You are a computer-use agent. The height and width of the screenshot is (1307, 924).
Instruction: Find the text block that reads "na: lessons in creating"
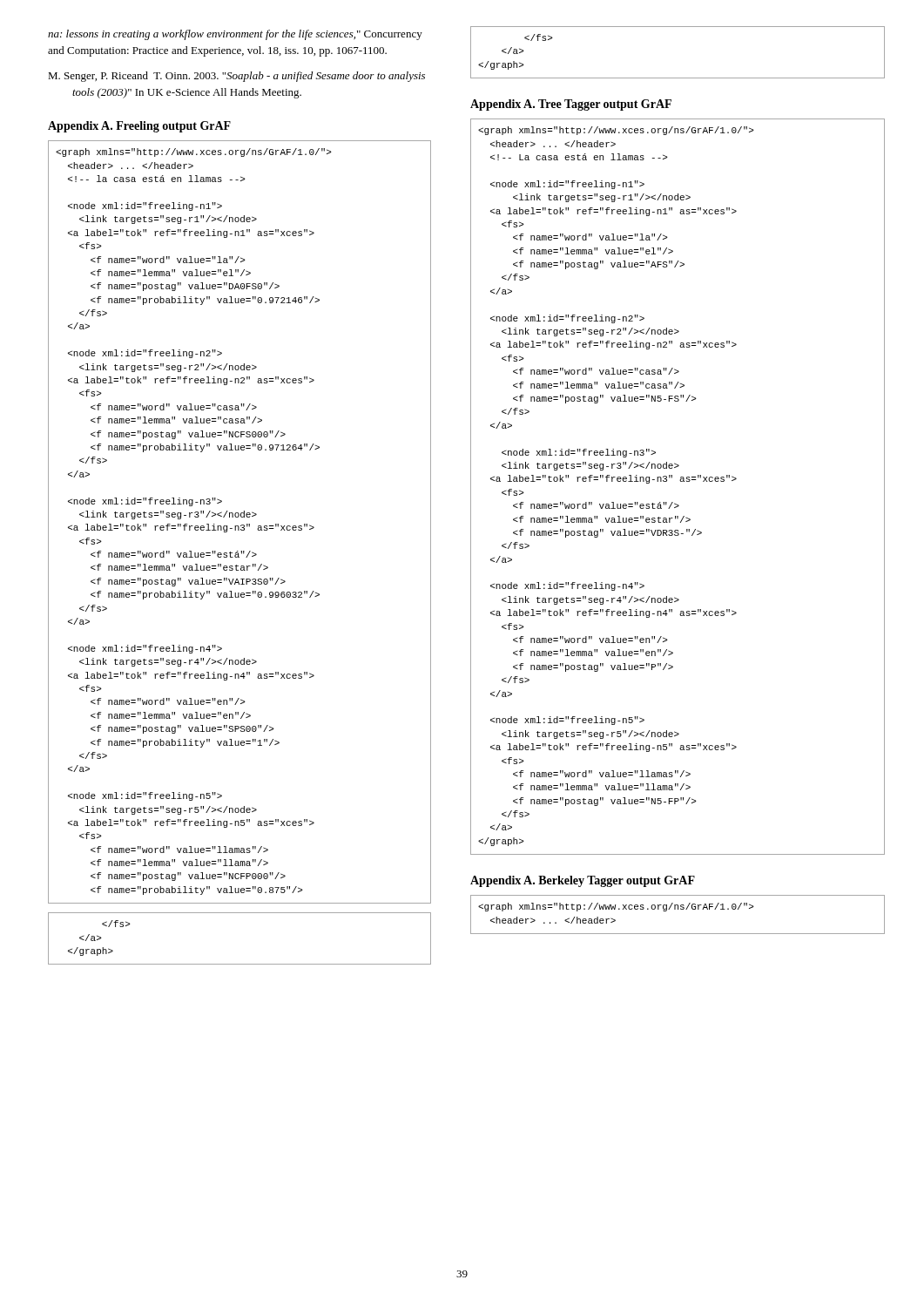click(x=202, y=34)
